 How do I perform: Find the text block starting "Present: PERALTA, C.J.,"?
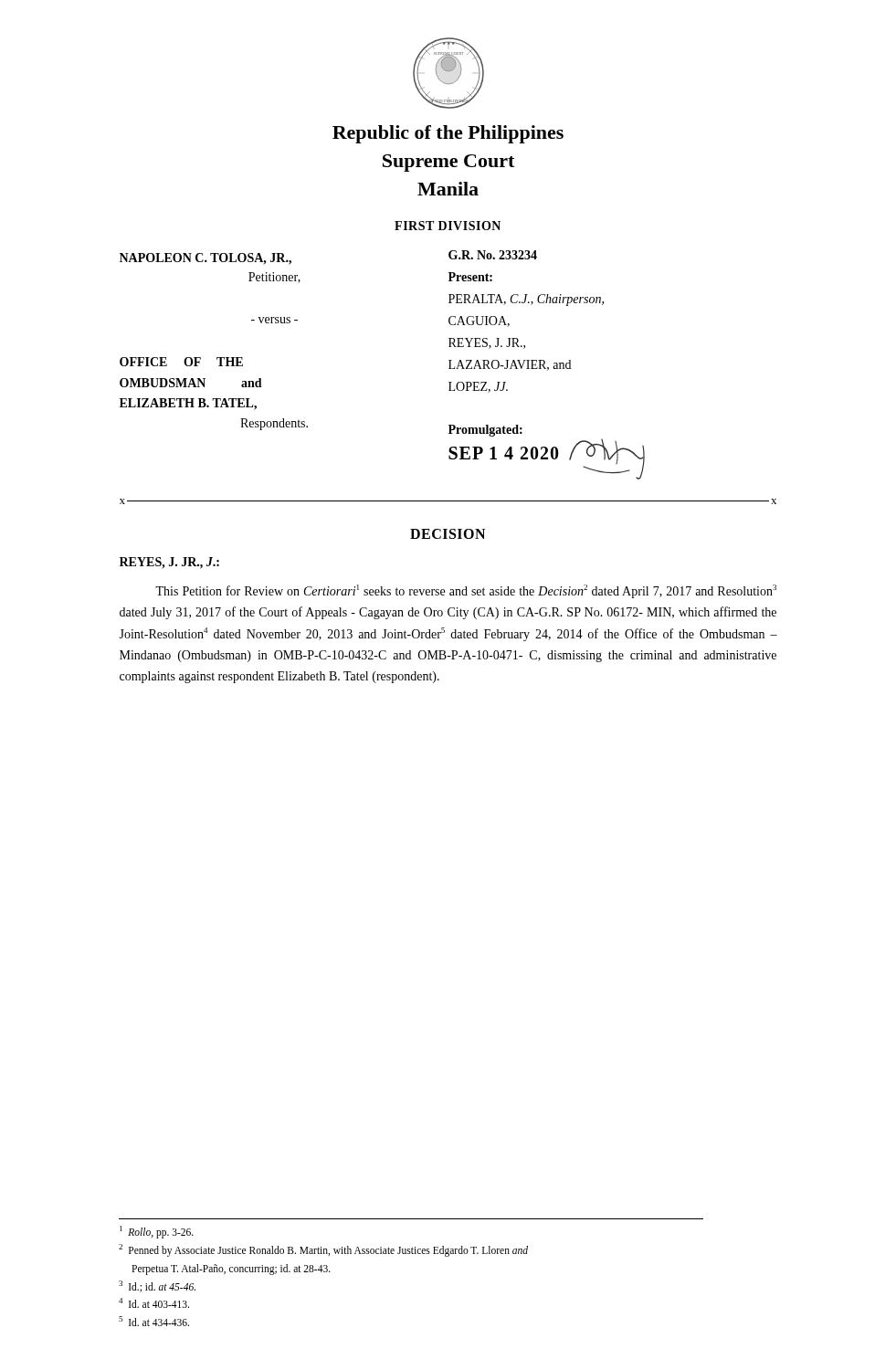(470, 277)
